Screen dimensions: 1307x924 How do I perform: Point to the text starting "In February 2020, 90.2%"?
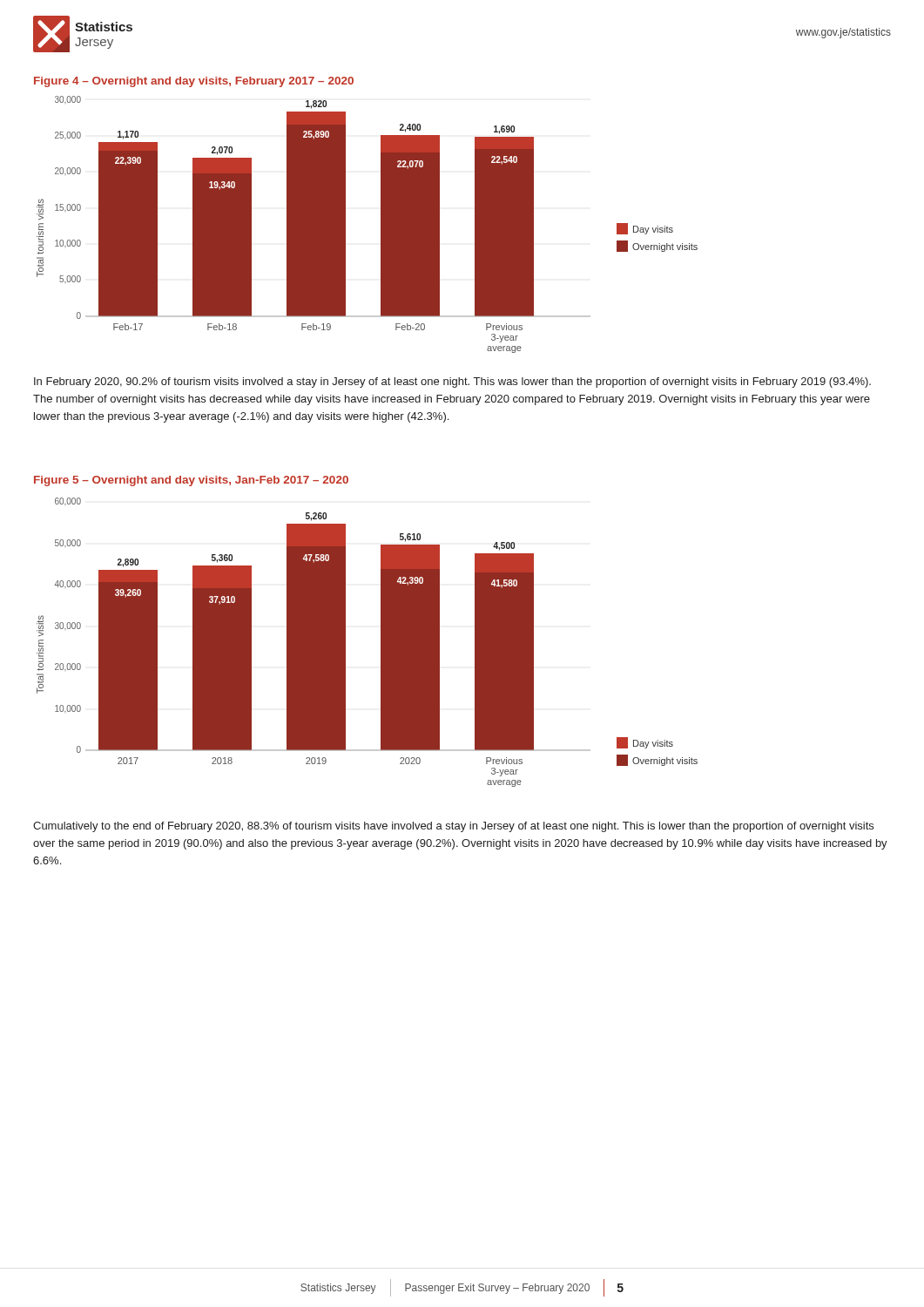pyautogui.click(x=452, y=399)
